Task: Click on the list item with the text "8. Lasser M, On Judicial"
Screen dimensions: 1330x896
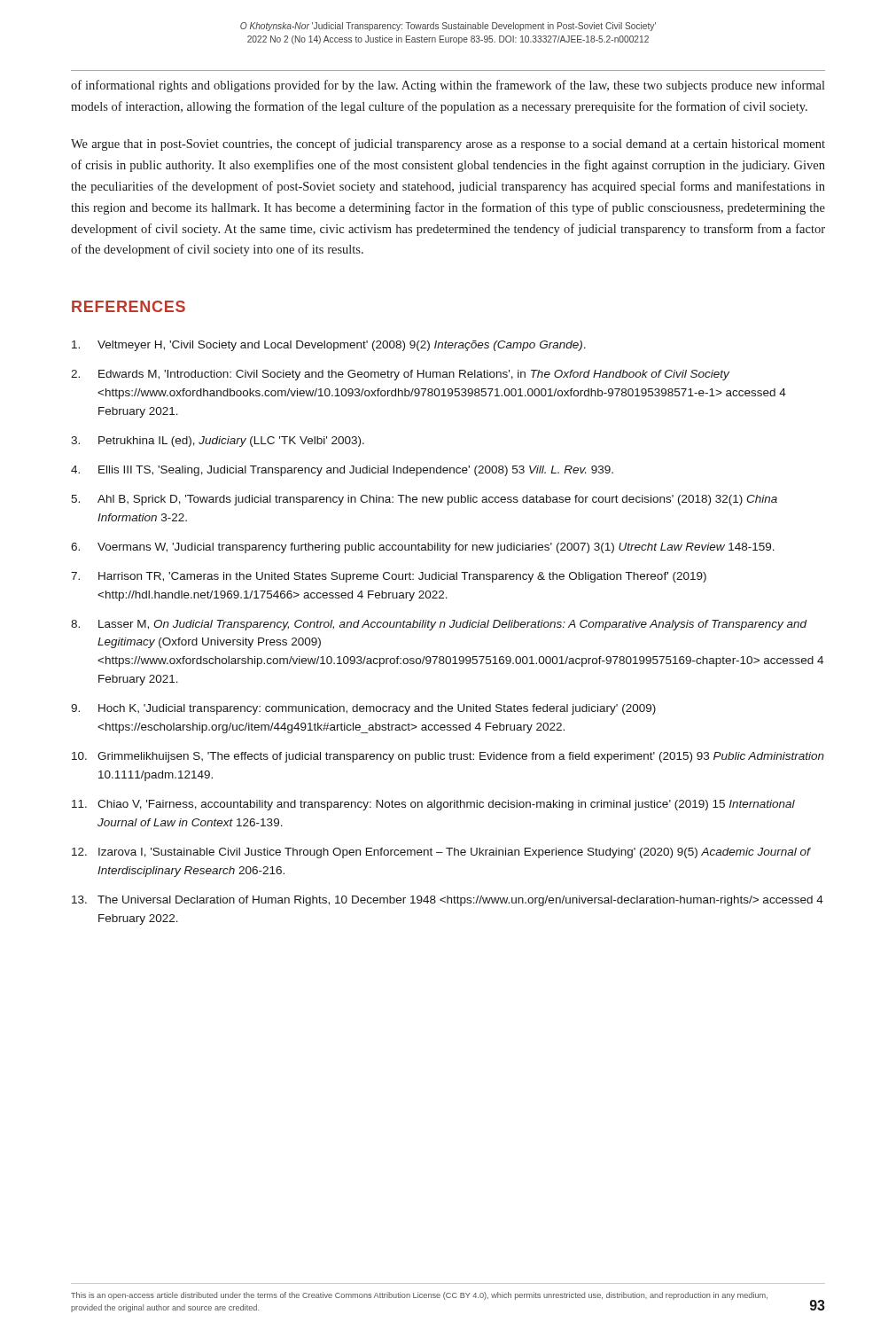Action: coord(448,652)
